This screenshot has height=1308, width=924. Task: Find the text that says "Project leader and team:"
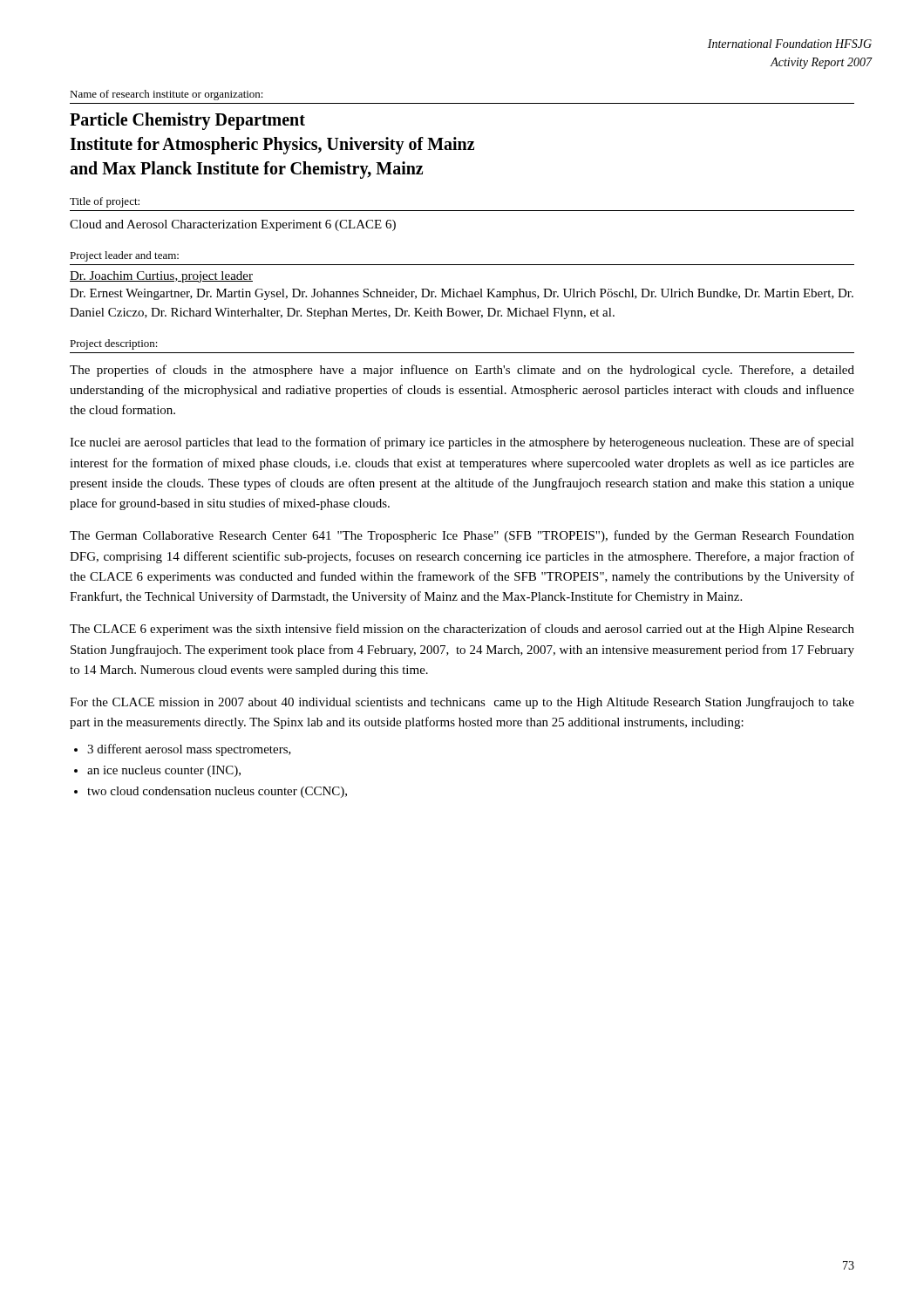(x=125, y=255)
